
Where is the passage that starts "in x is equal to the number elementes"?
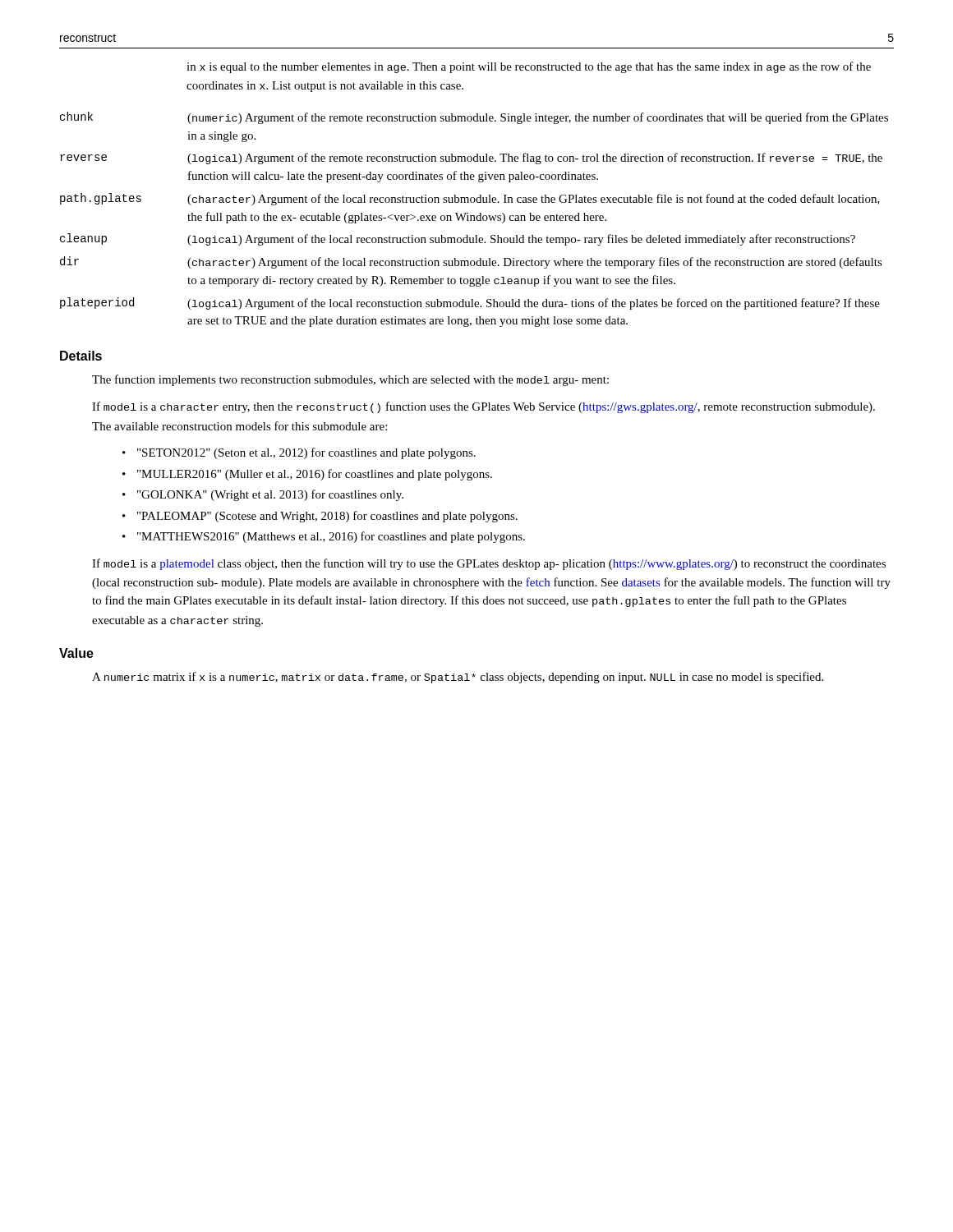coord(529,76)
